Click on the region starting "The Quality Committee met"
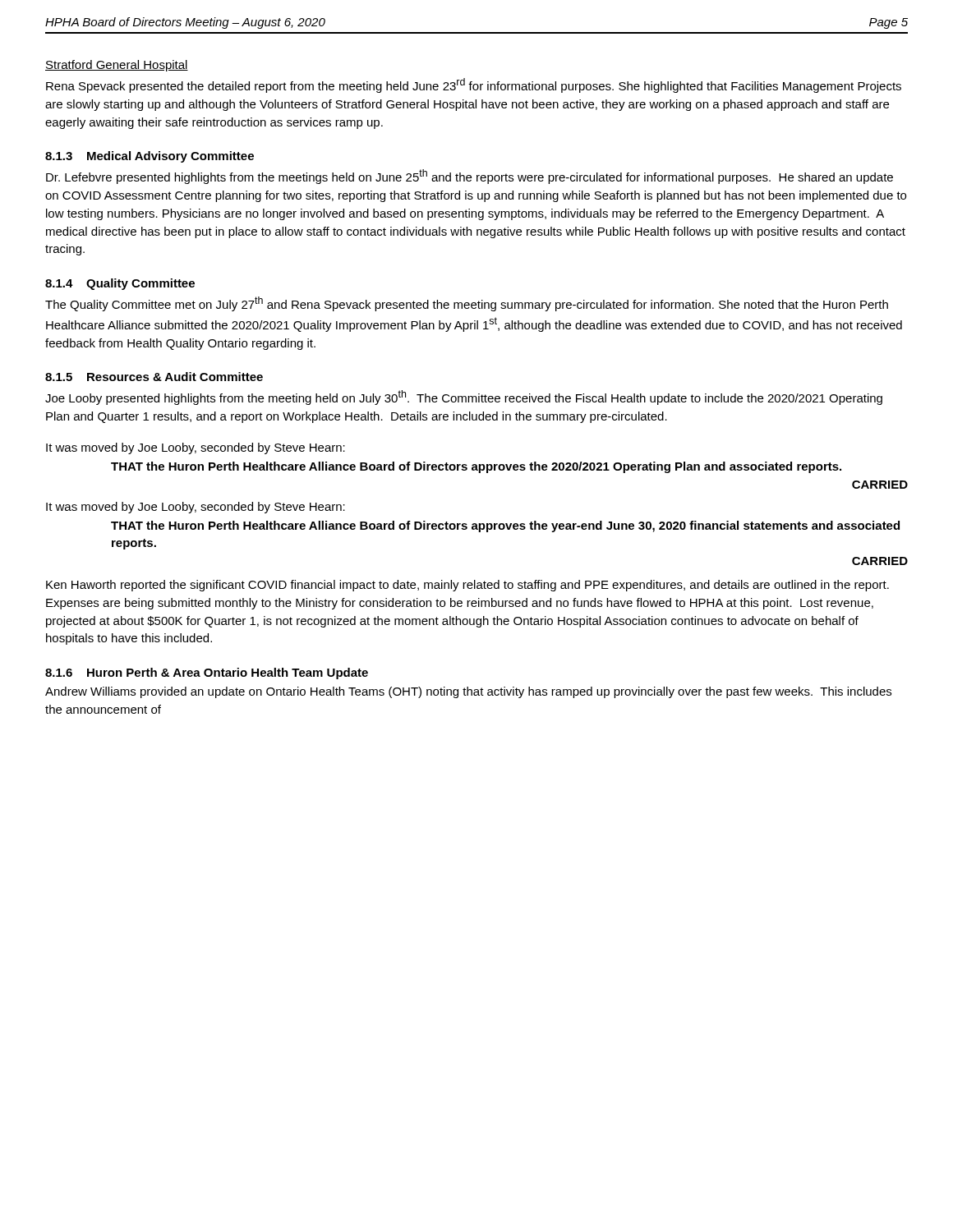Screen dimensions: 1232x953 [474, 322]
